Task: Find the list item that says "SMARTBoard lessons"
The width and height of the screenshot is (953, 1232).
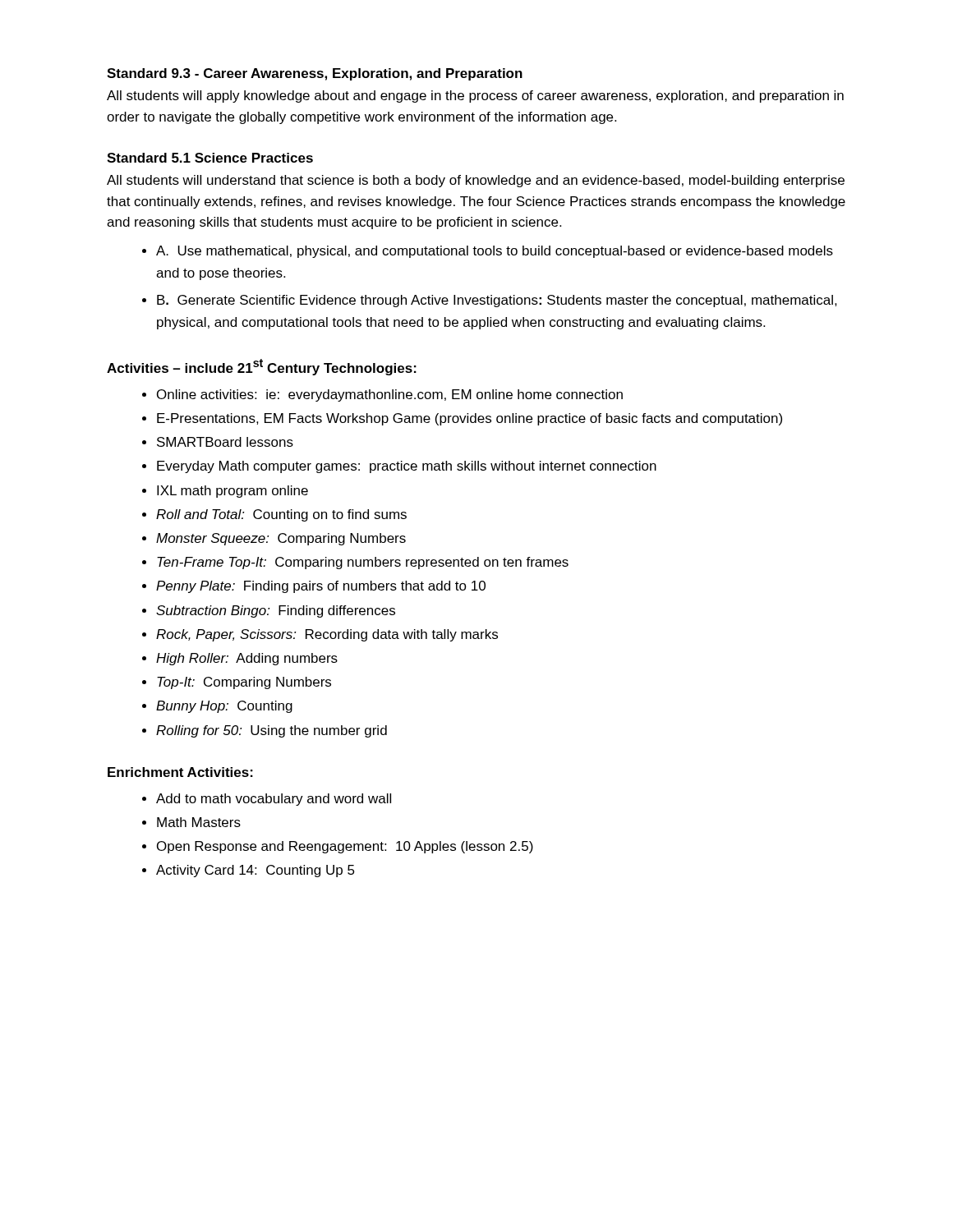Action: coord(225,443)
